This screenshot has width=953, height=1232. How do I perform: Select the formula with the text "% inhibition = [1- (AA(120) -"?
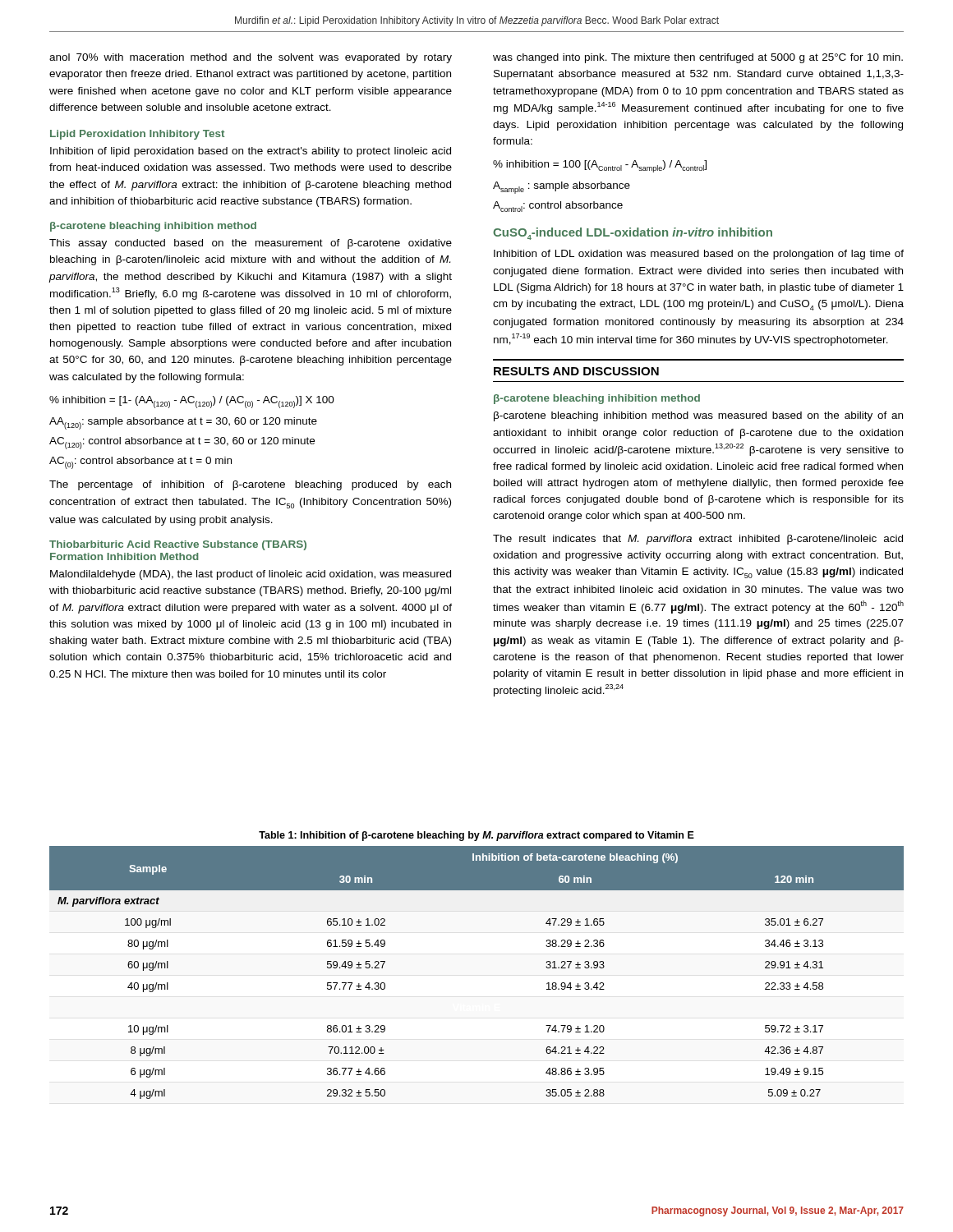pyautogui.click(x=192, y=401)
